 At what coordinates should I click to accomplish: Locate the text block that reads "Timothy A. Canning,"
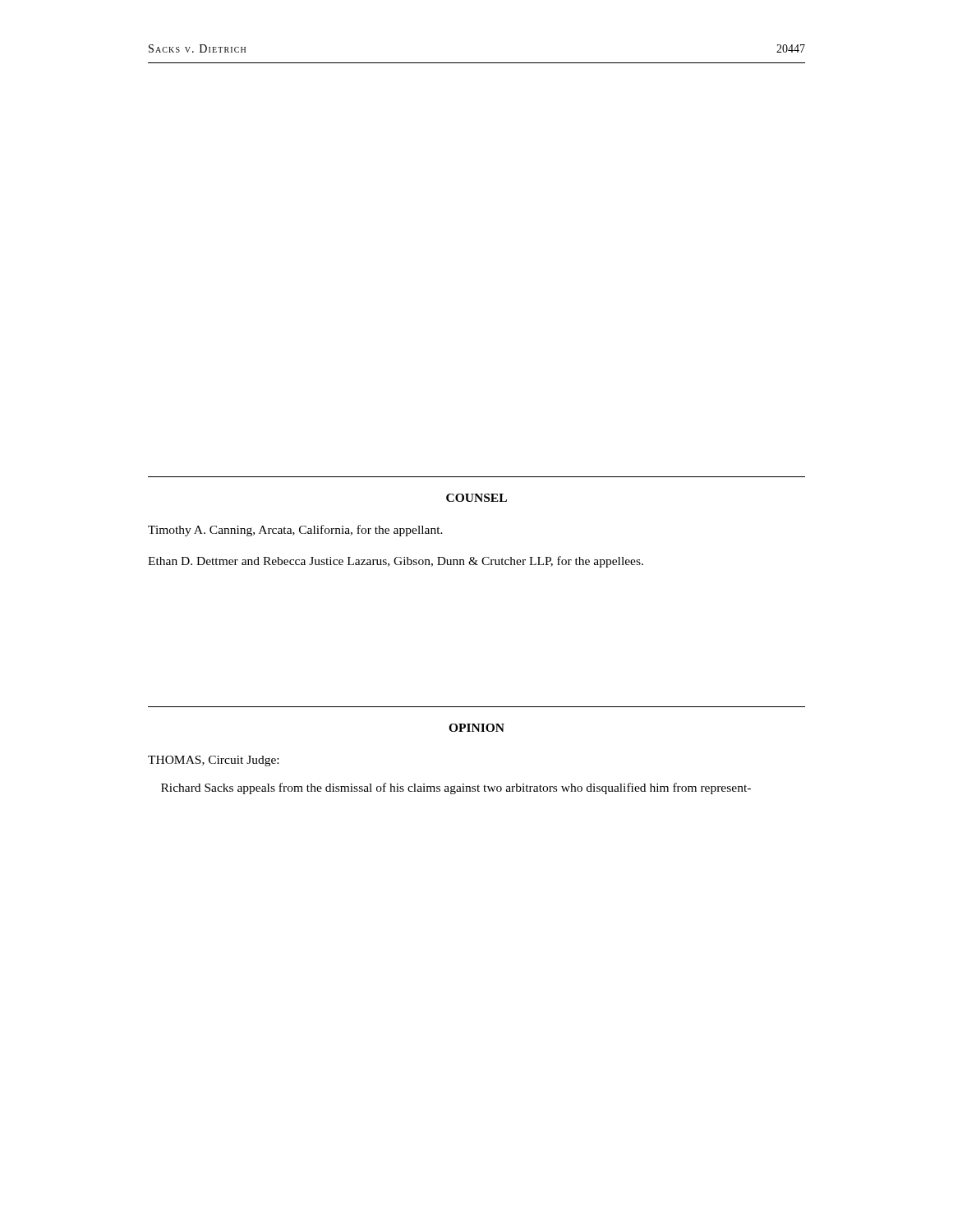(295, 529)
